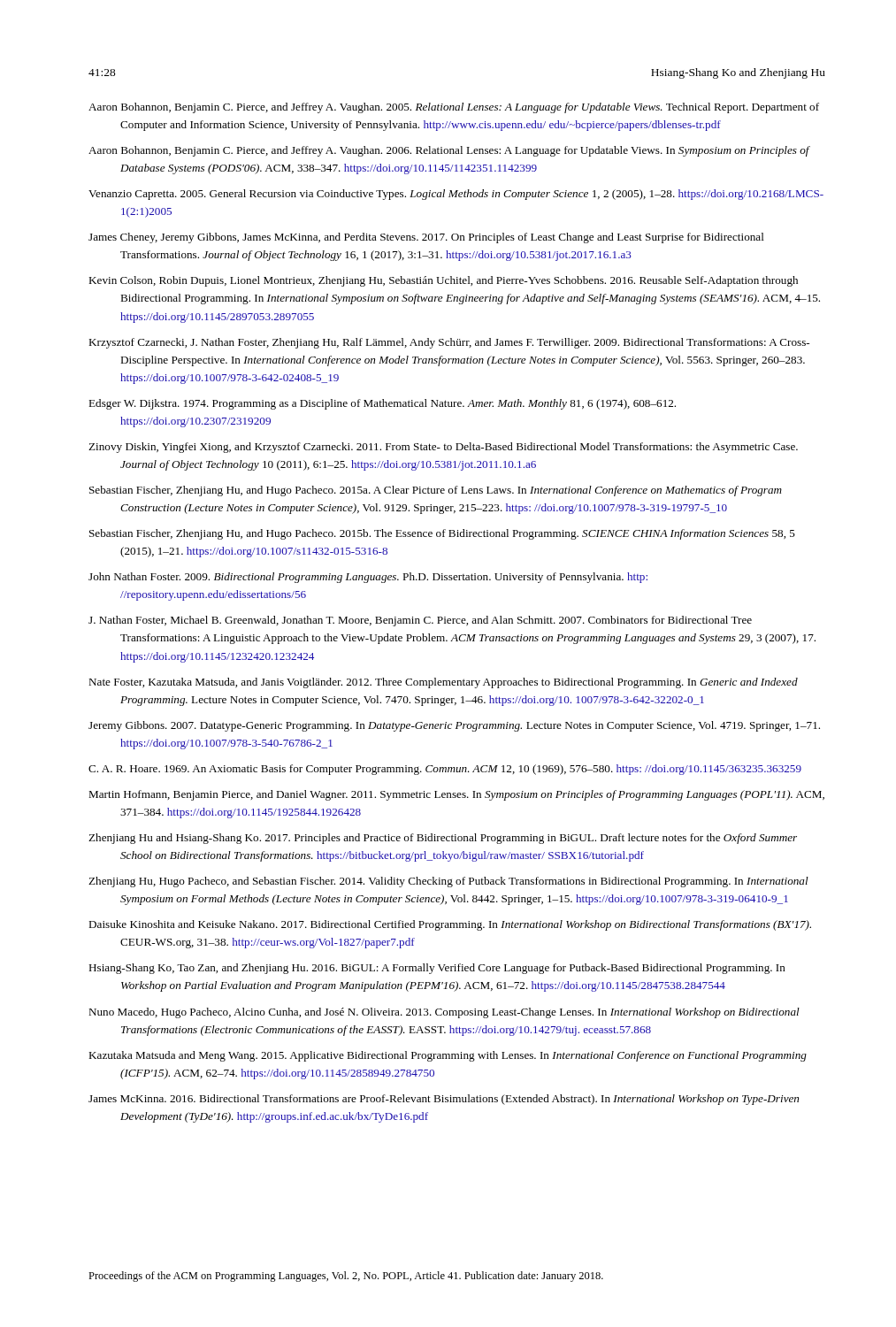896x1327 pixels.
Task: Find the block on this page that starts "John Nathan Foster. 2009. Bidirectional Programming"
Action: point(368,585)
